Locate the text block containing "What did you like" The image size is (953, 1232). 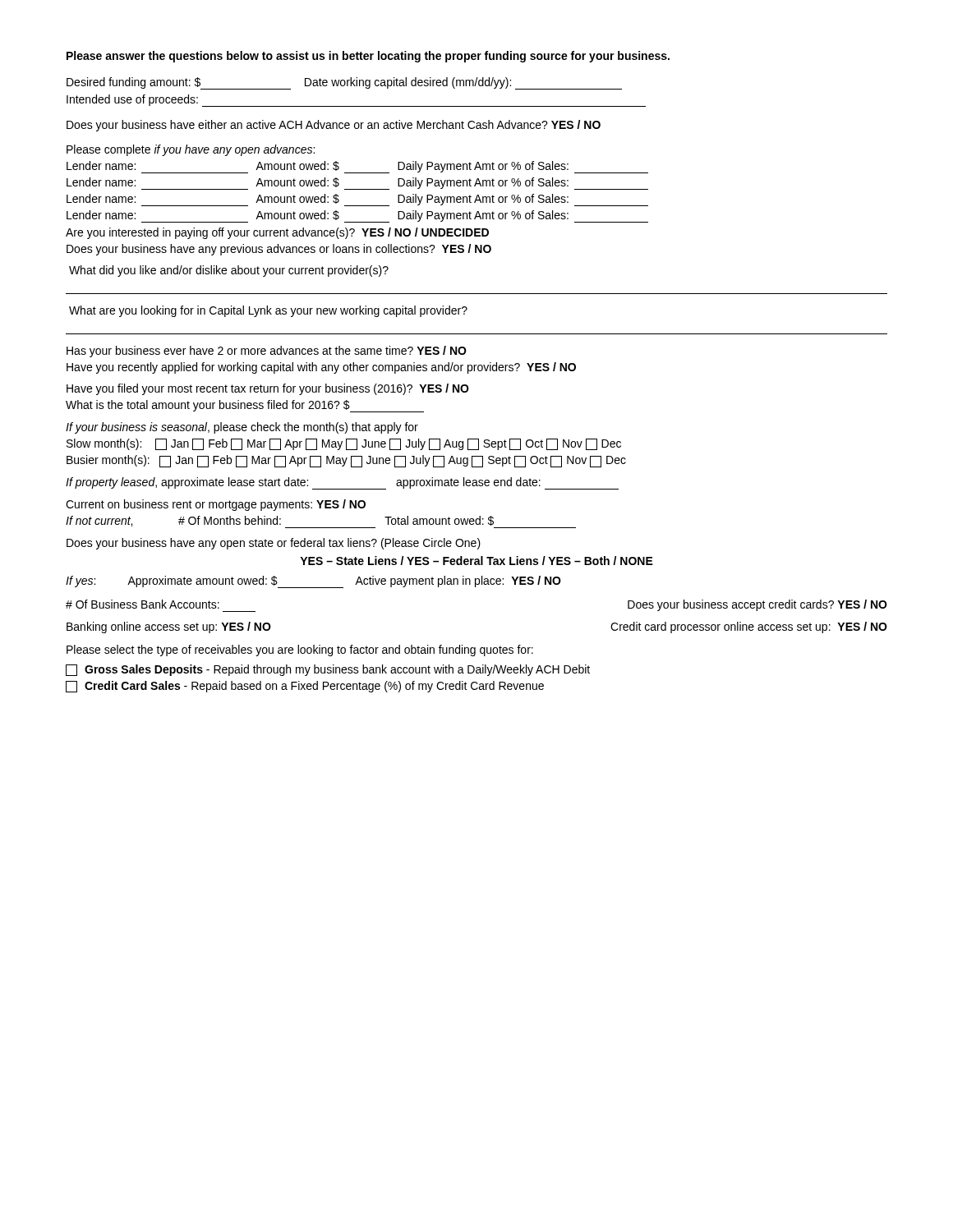227,270
